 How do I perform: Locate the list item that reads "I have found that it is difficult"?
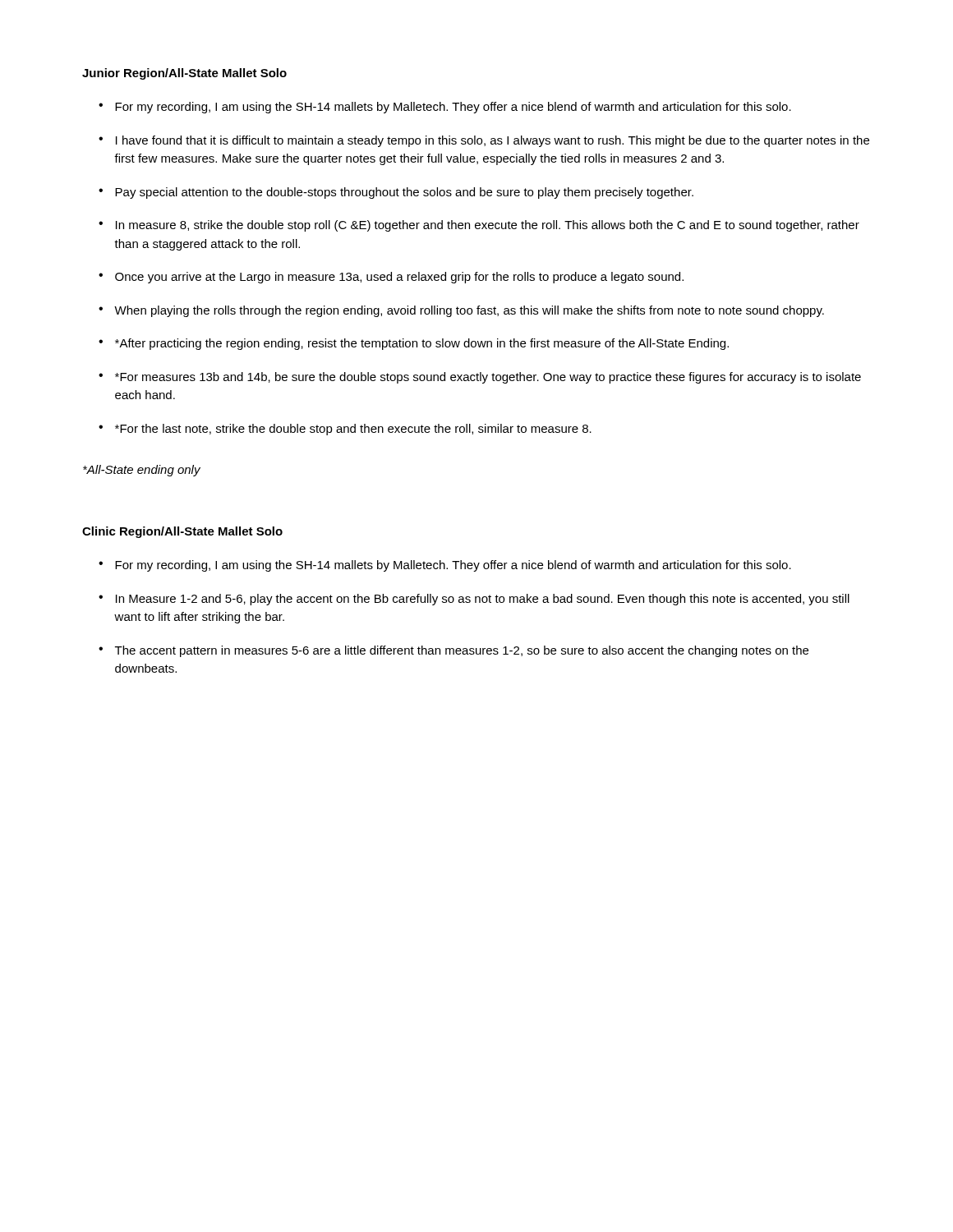click(476, 149)
